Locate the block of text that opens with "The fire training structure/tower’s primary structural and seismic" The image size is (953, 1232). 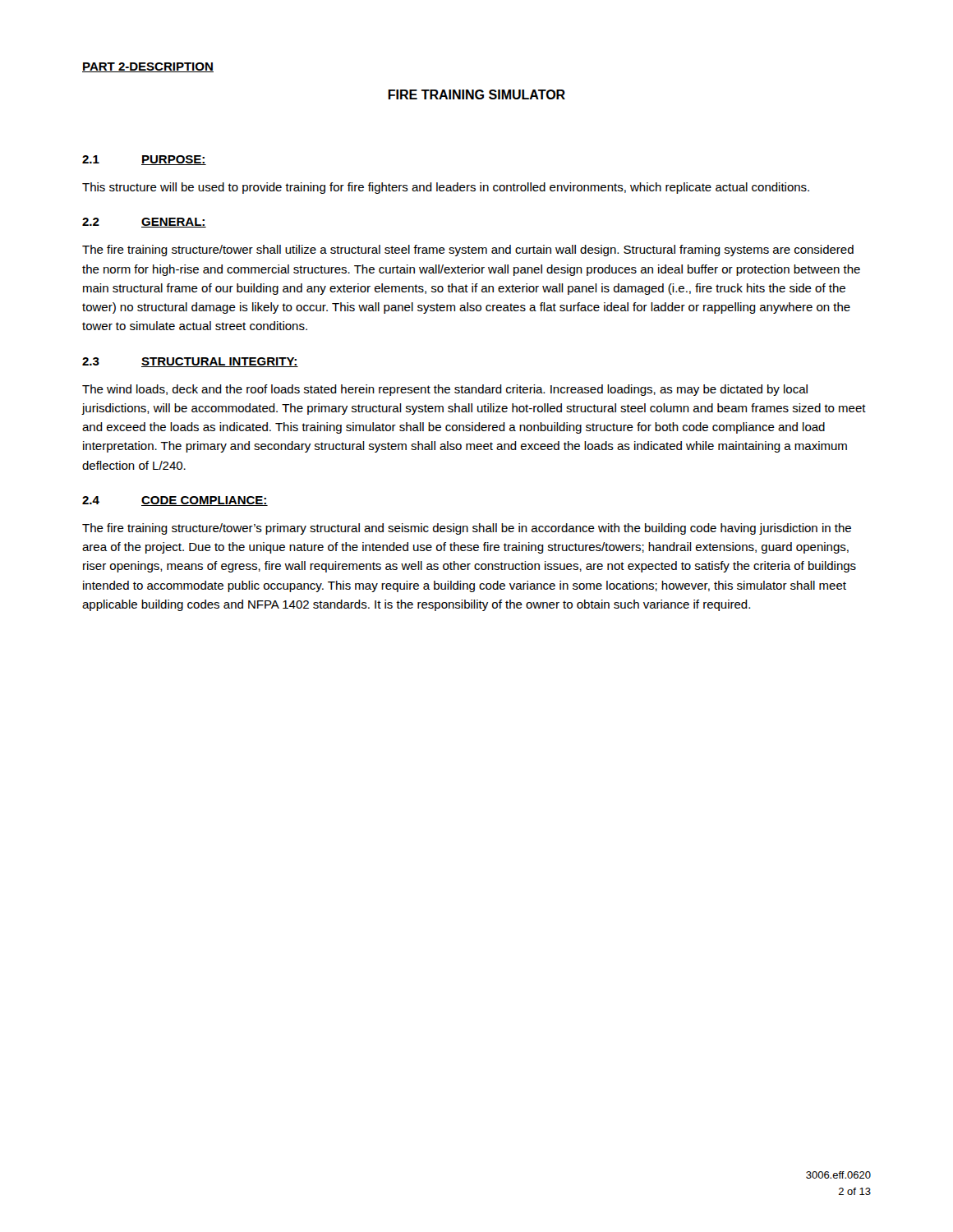pyautogui.click(x=469, y=566)
